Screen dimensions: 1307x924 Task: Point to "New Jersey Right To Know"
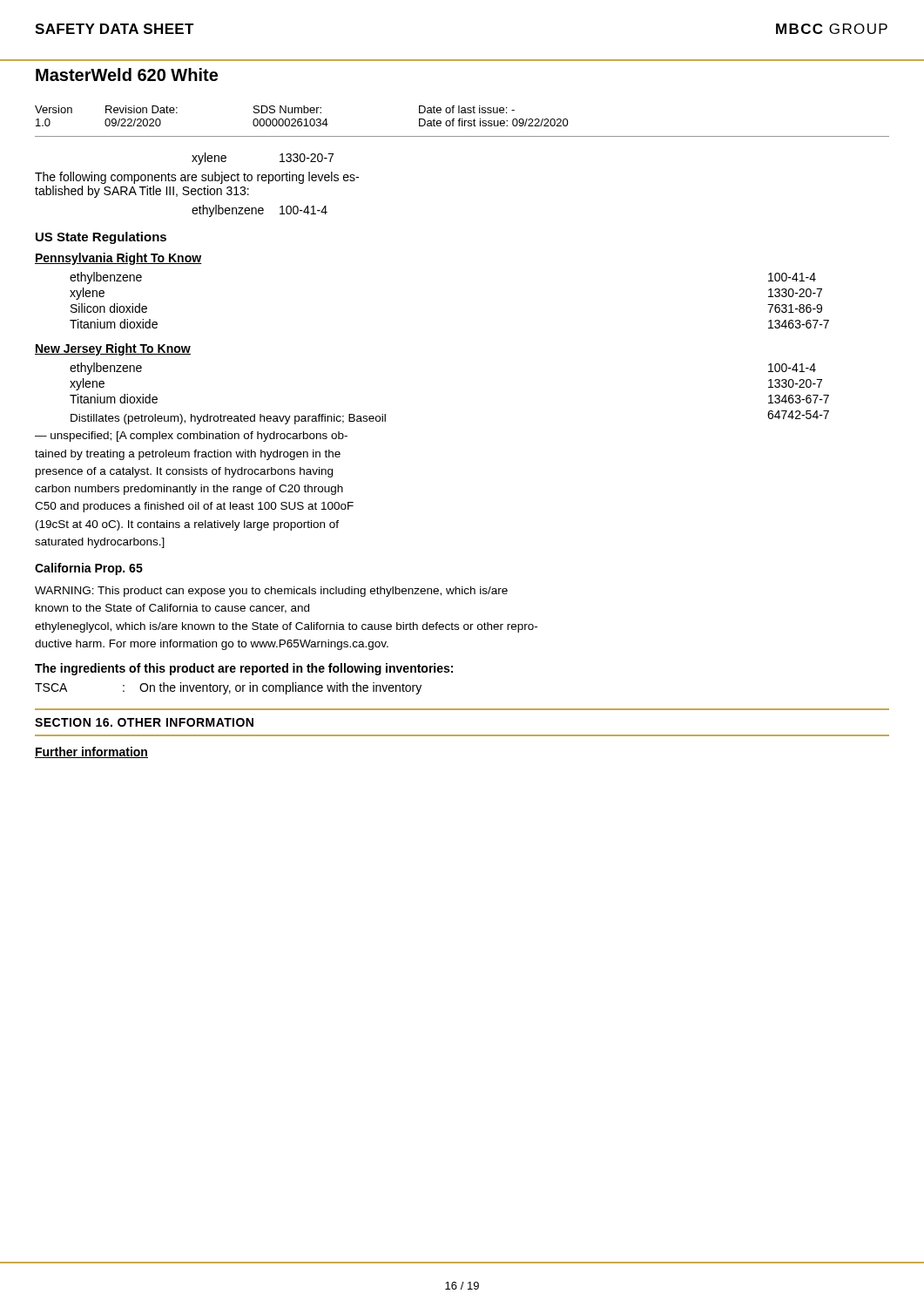pyautogui.click(x=113, y=349)
